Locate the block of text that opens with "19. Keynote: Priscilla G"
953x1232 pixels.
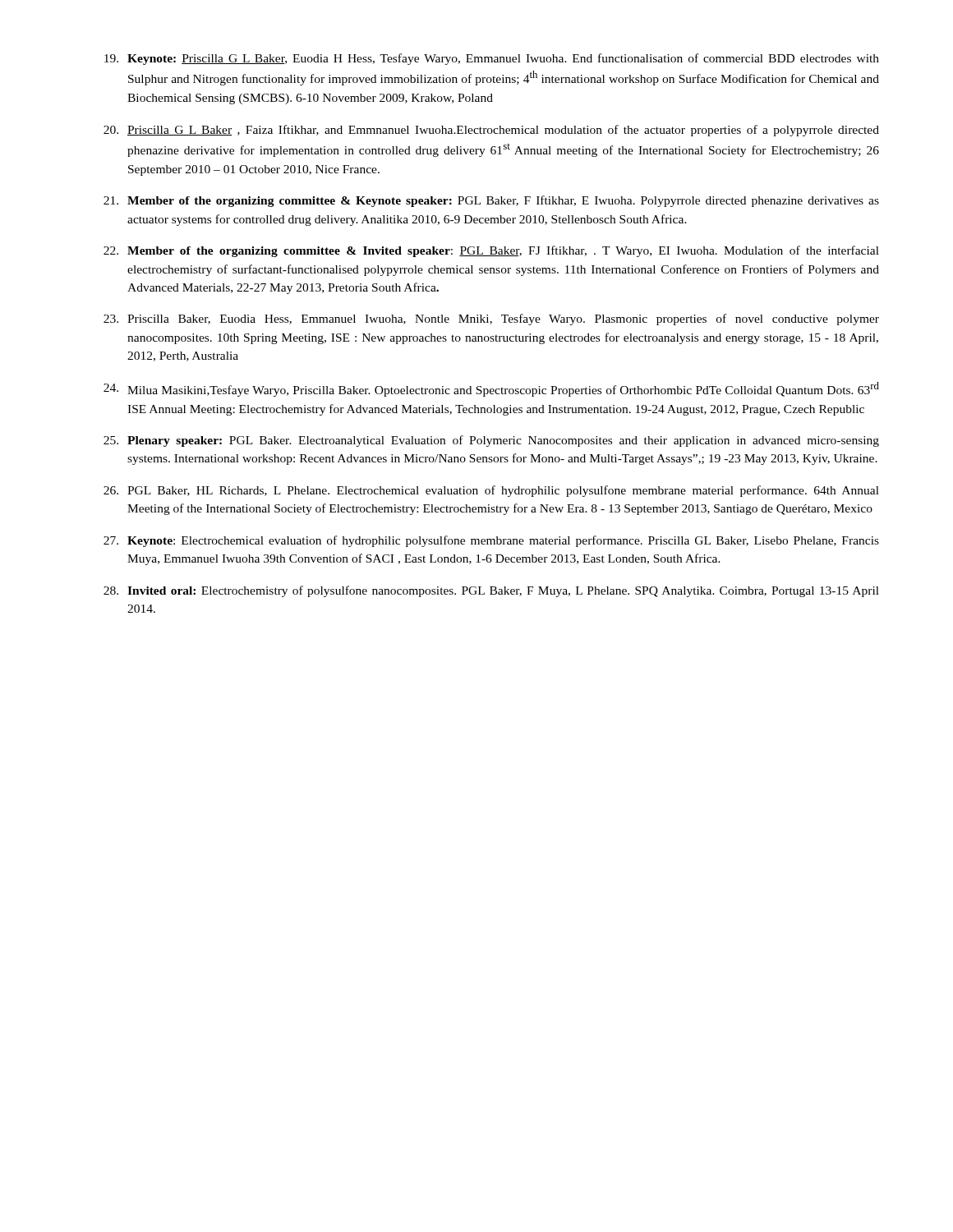(x=476, y=78)
